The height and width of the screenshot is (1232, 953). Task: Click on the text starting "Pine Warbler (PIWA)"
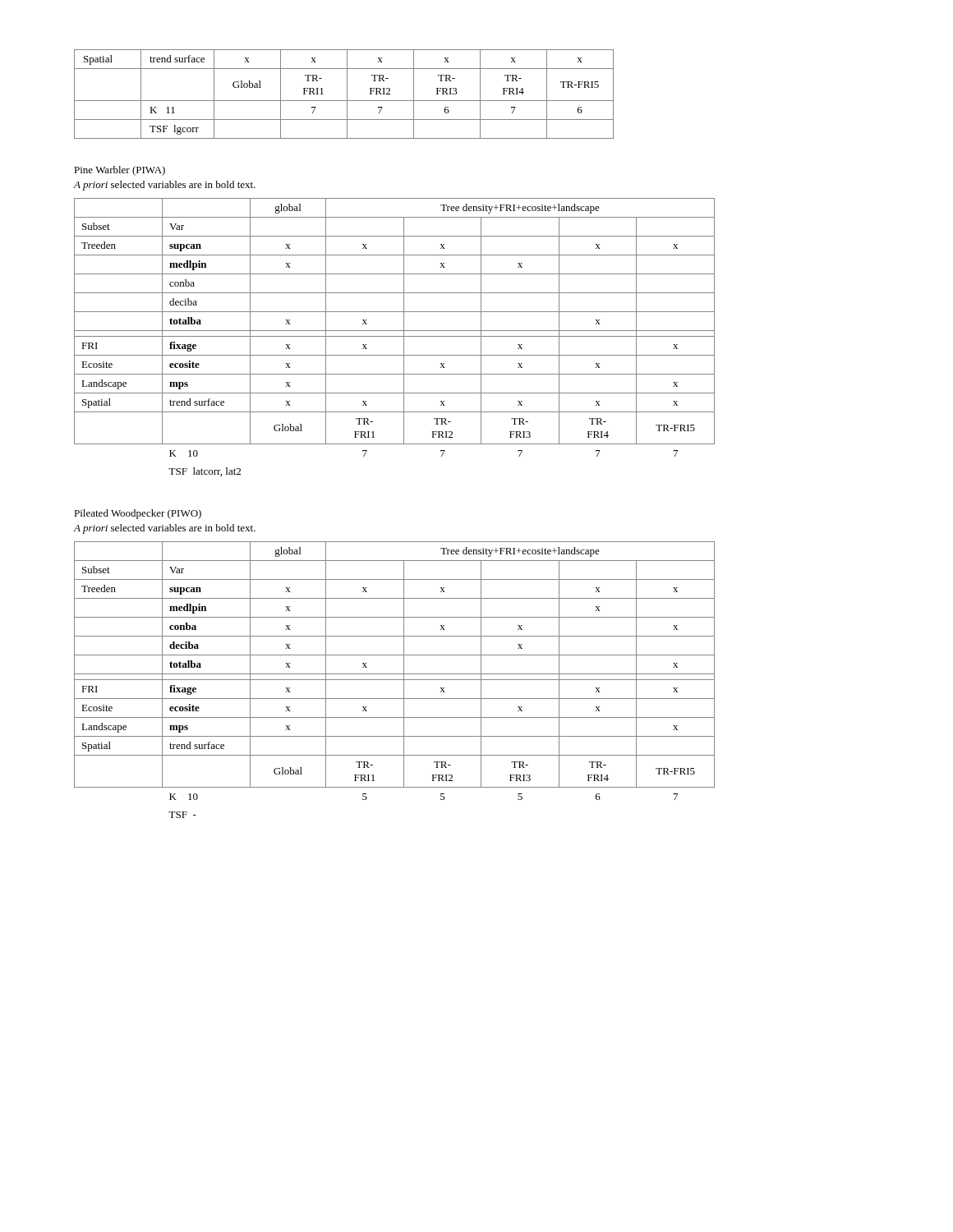click(120, 170)
